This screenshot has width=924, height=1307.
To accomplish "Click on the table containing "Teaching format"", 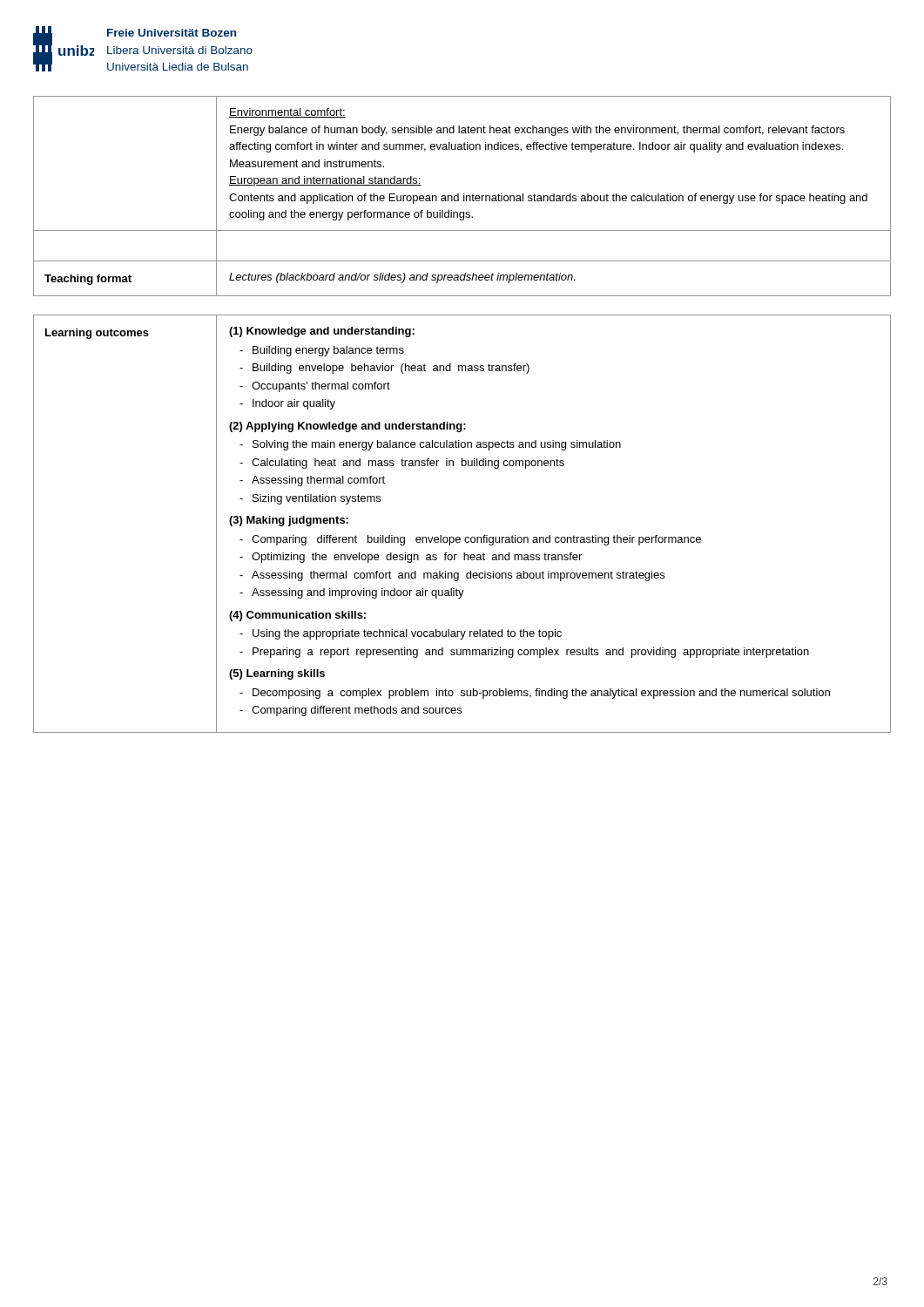I will tap(462, 196).
